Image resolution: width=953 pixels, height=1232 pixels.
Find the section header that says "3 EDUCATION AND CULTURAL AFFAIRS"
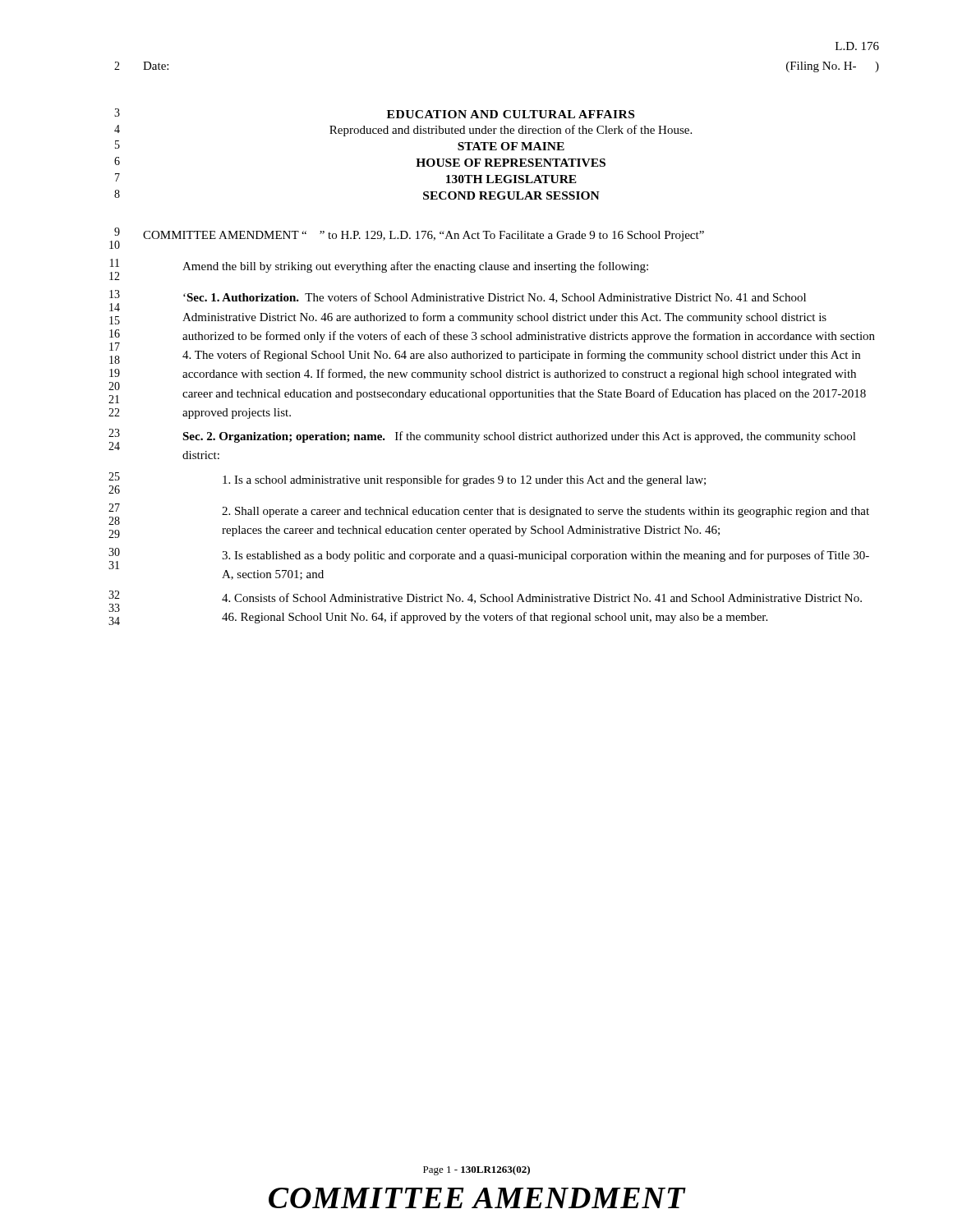(x=485, y=114)
